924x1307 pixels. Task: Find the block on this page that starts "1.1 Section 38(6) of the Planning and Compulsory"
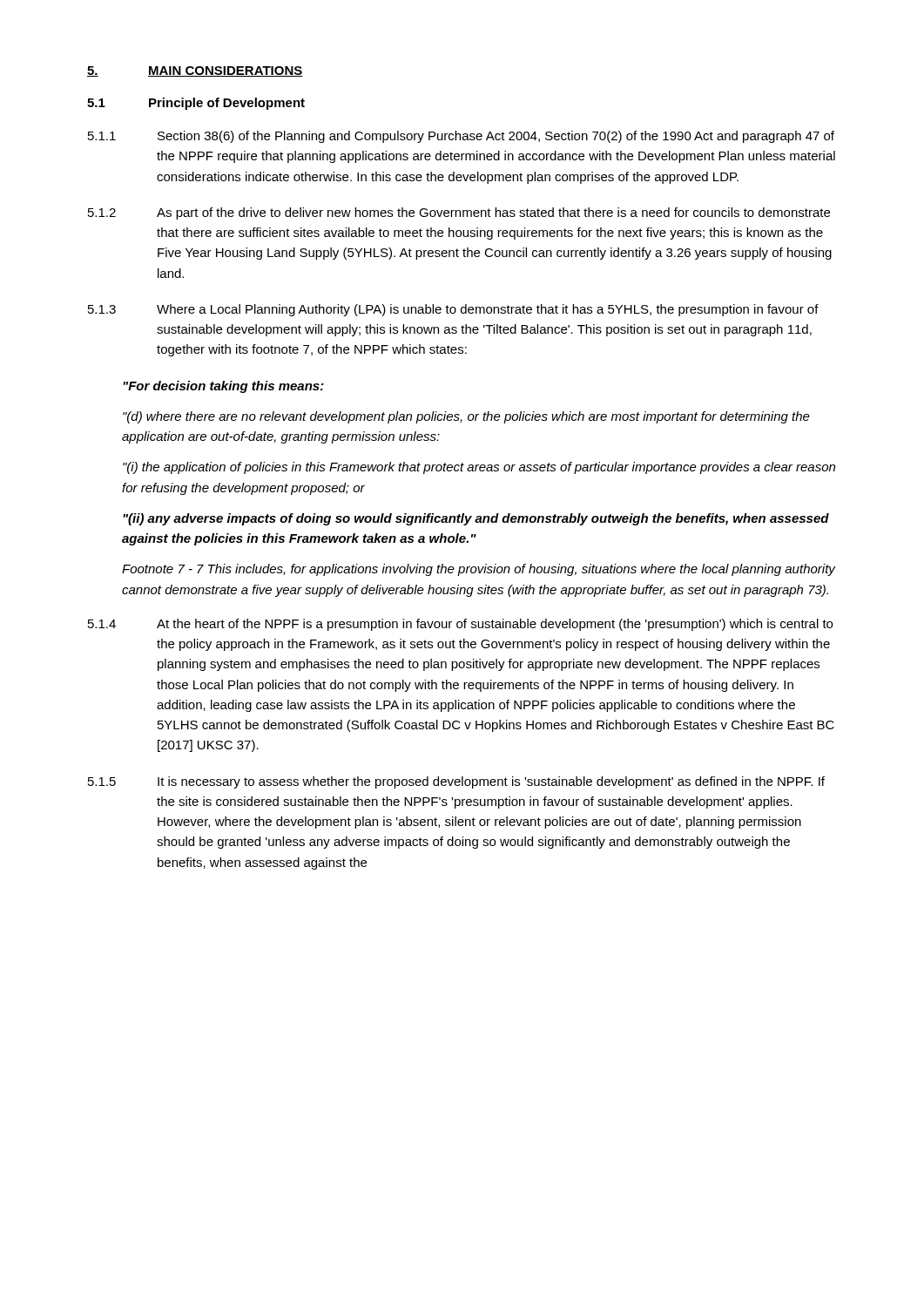[x=462, y=156]
